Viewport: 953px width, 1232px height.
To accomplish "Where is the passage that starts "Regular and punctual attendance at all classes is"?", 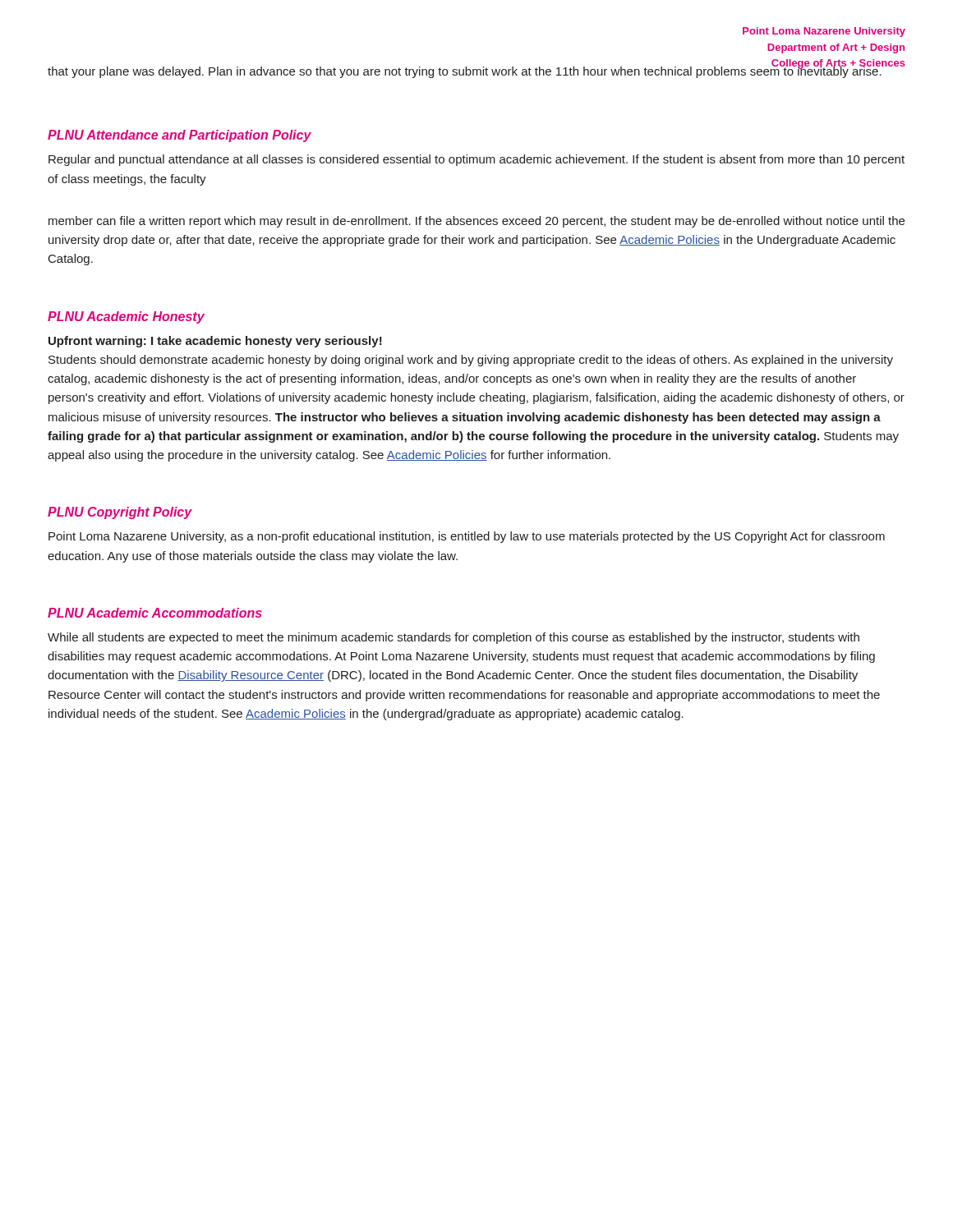I will [x=476, y=169].
